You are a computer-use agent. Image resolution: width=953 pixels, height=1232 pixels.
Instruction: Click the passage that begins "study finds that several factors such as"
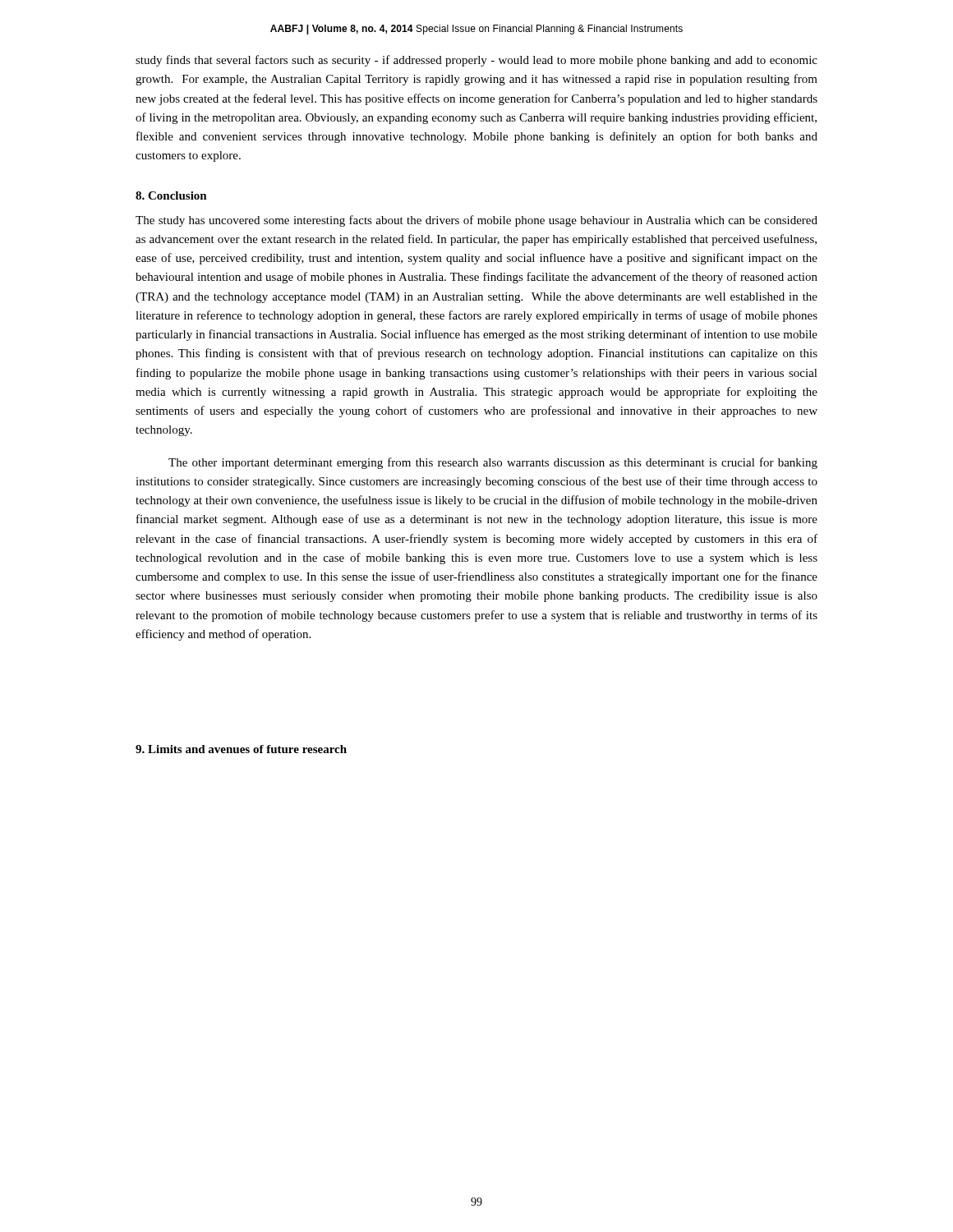click(x=476, y=108)
